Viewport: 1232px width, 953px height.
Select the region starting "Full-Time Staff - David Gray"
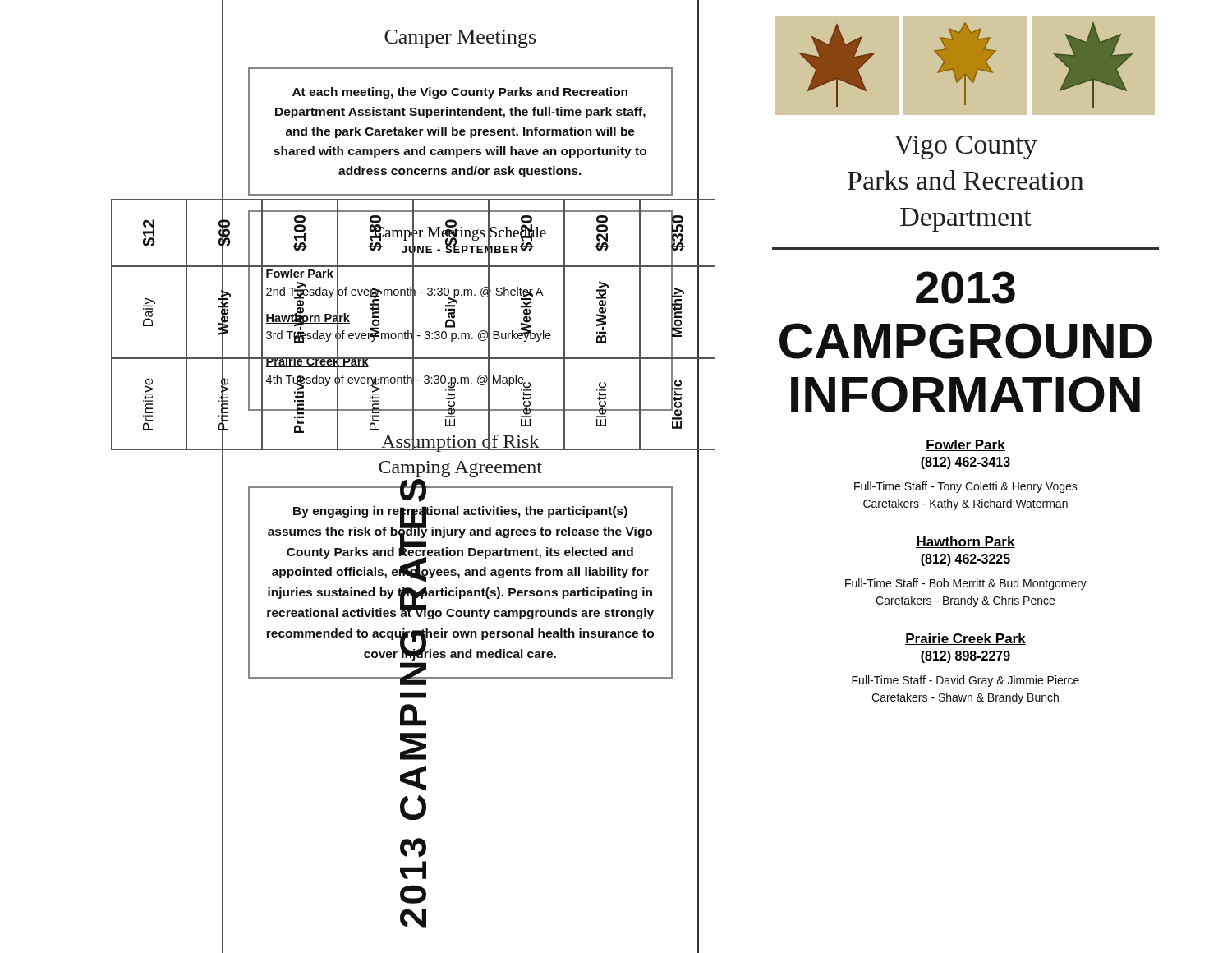click(x=965, y=689)
